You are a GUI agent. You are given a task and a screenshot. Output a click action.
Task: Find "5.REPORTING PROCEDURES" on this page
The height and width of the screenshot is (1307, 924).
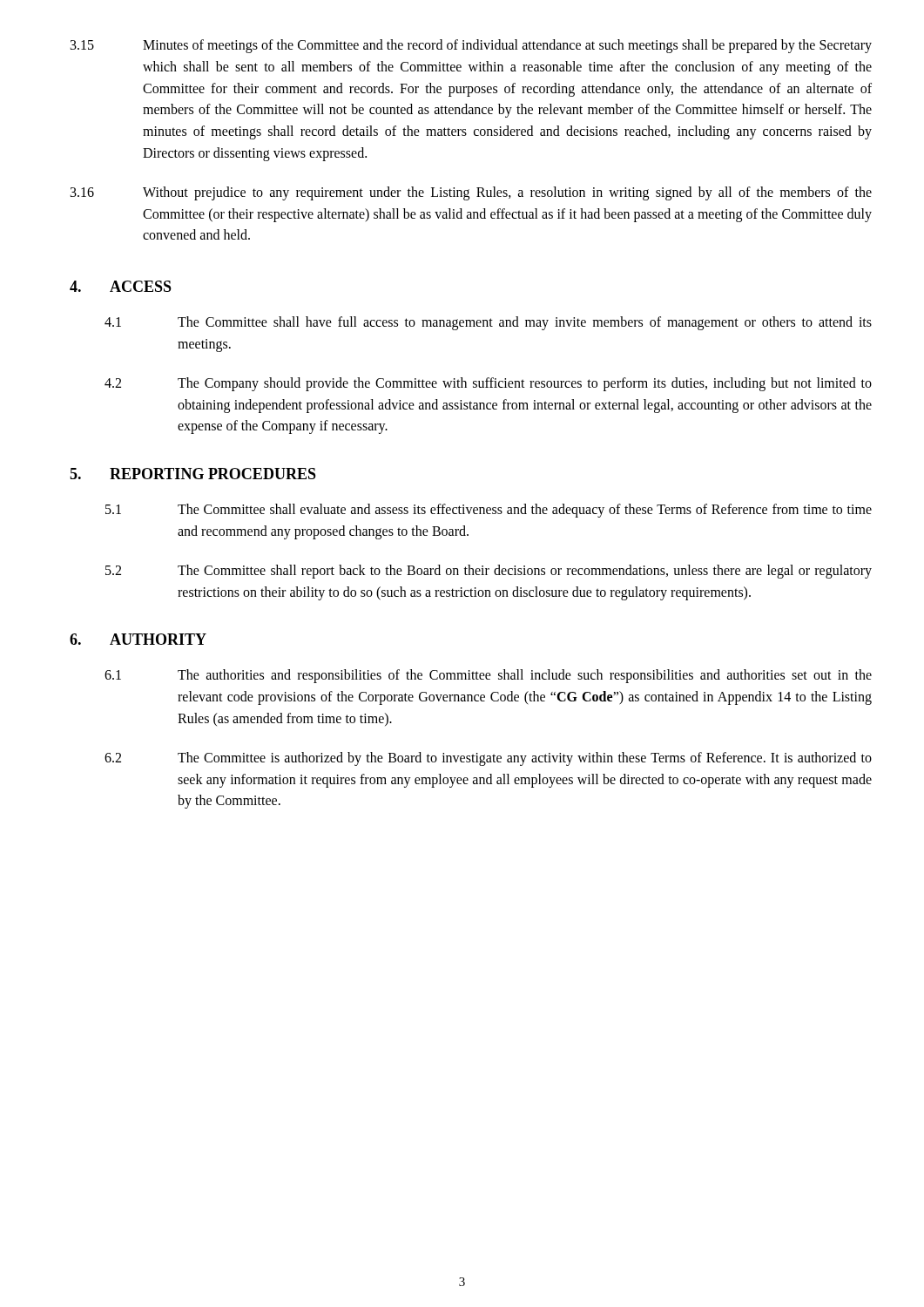193,475
